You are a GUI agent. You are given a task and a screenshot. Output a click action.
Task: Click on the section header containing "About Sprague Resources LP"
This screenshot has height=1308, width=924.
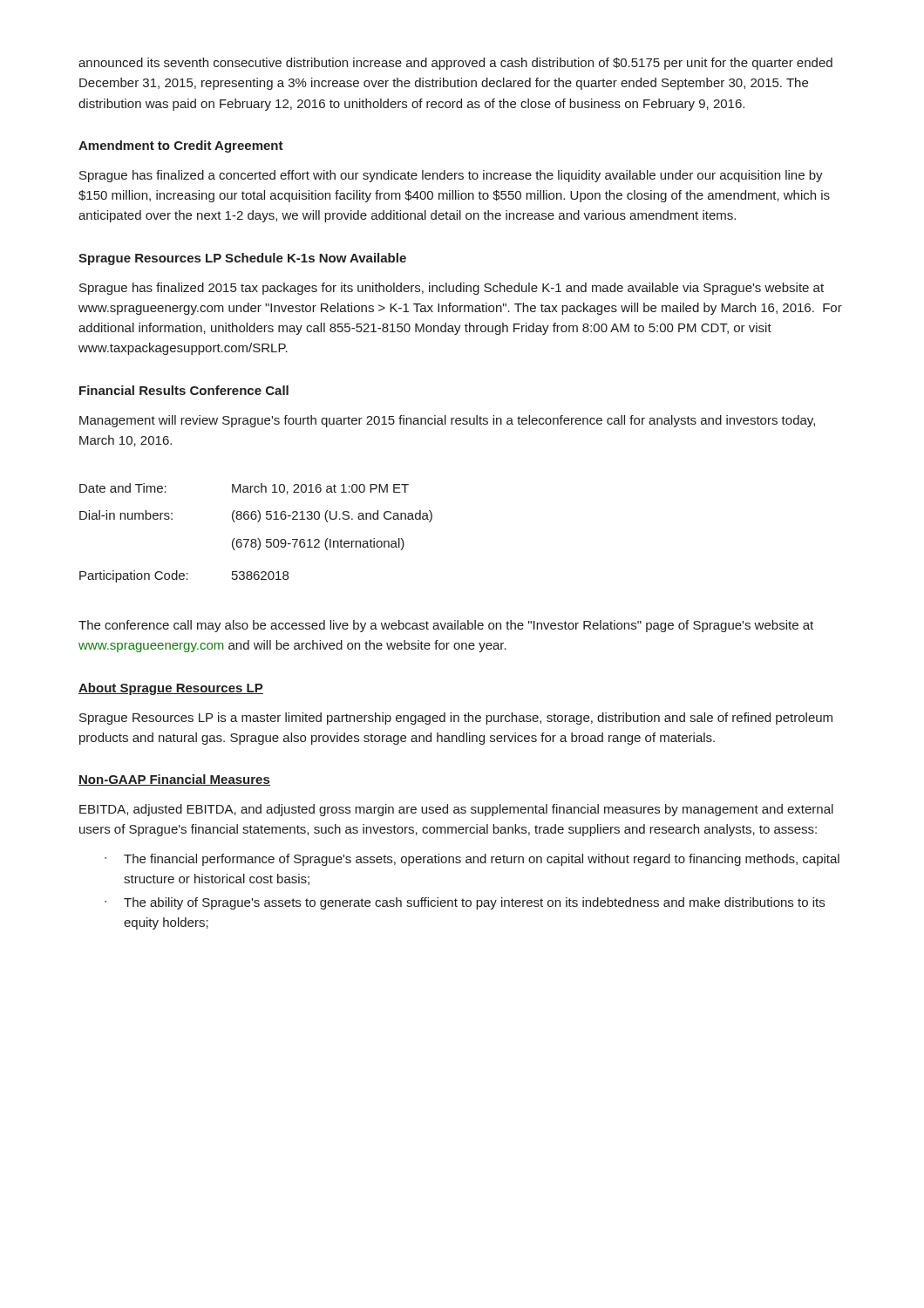(x=171, y=687)
